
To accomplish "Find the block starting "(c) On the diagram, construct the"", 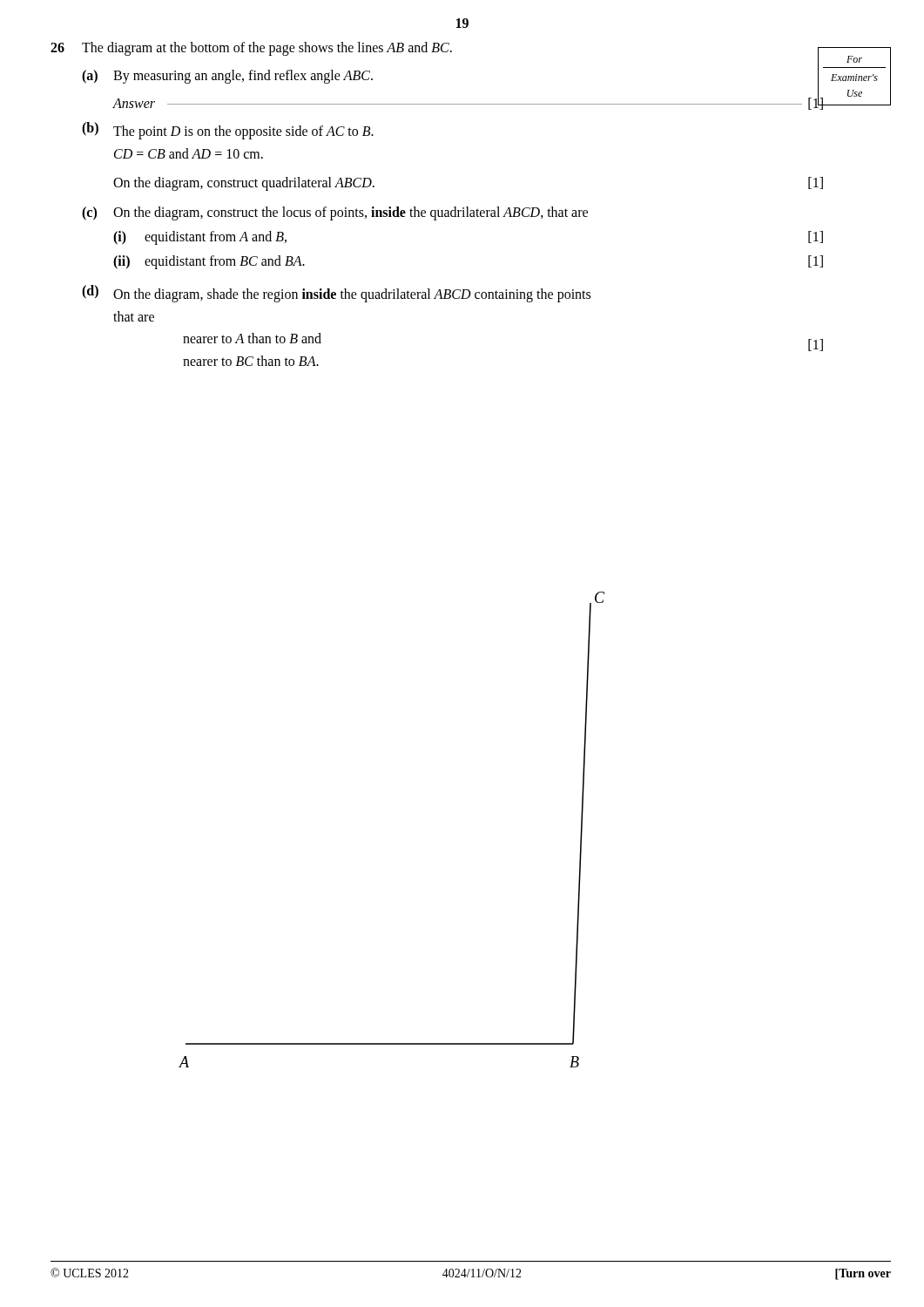I will pos(453,213).
